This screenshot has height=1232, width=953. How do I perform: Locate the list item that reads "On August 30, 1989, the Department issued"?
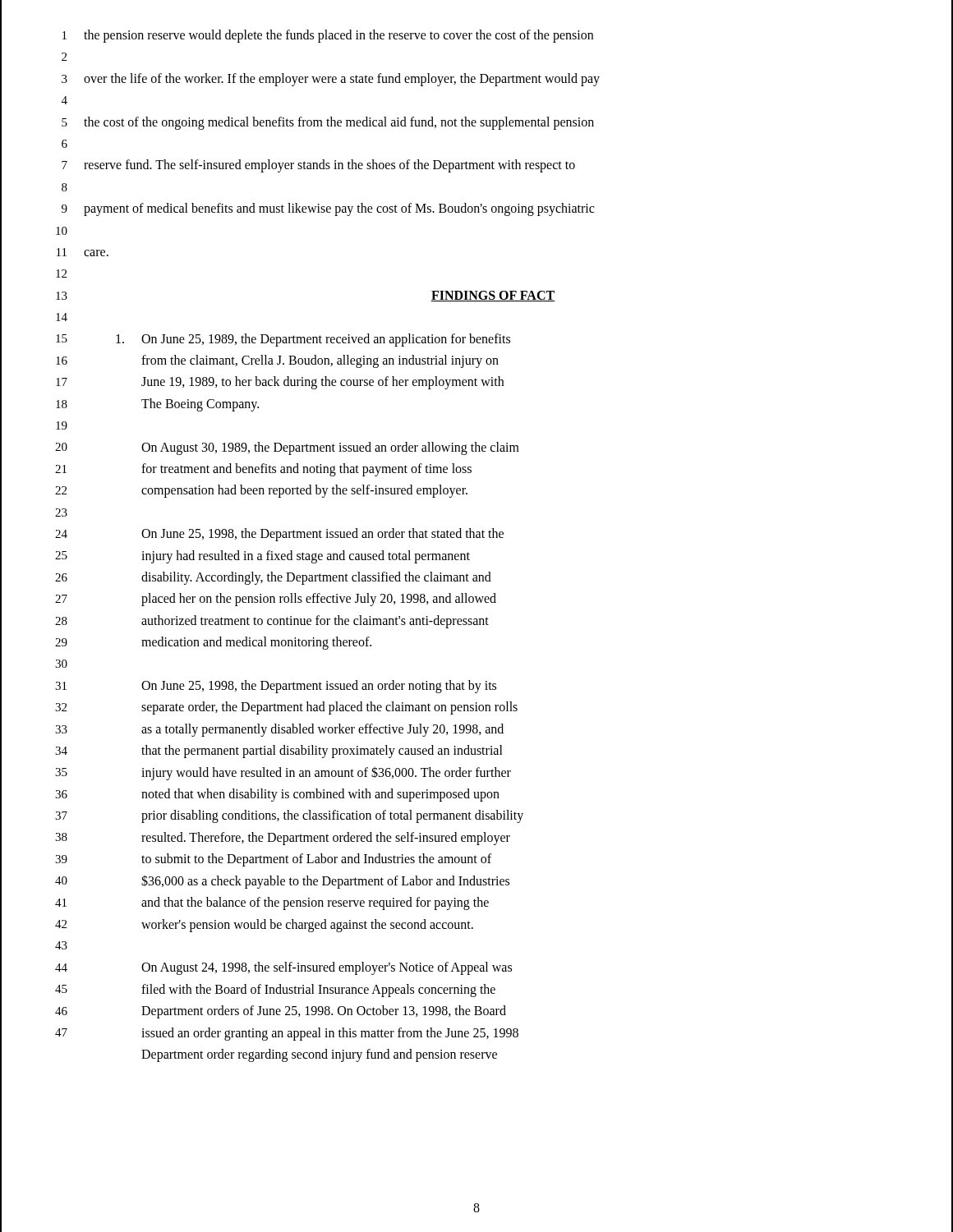click(x=330, y=469)
